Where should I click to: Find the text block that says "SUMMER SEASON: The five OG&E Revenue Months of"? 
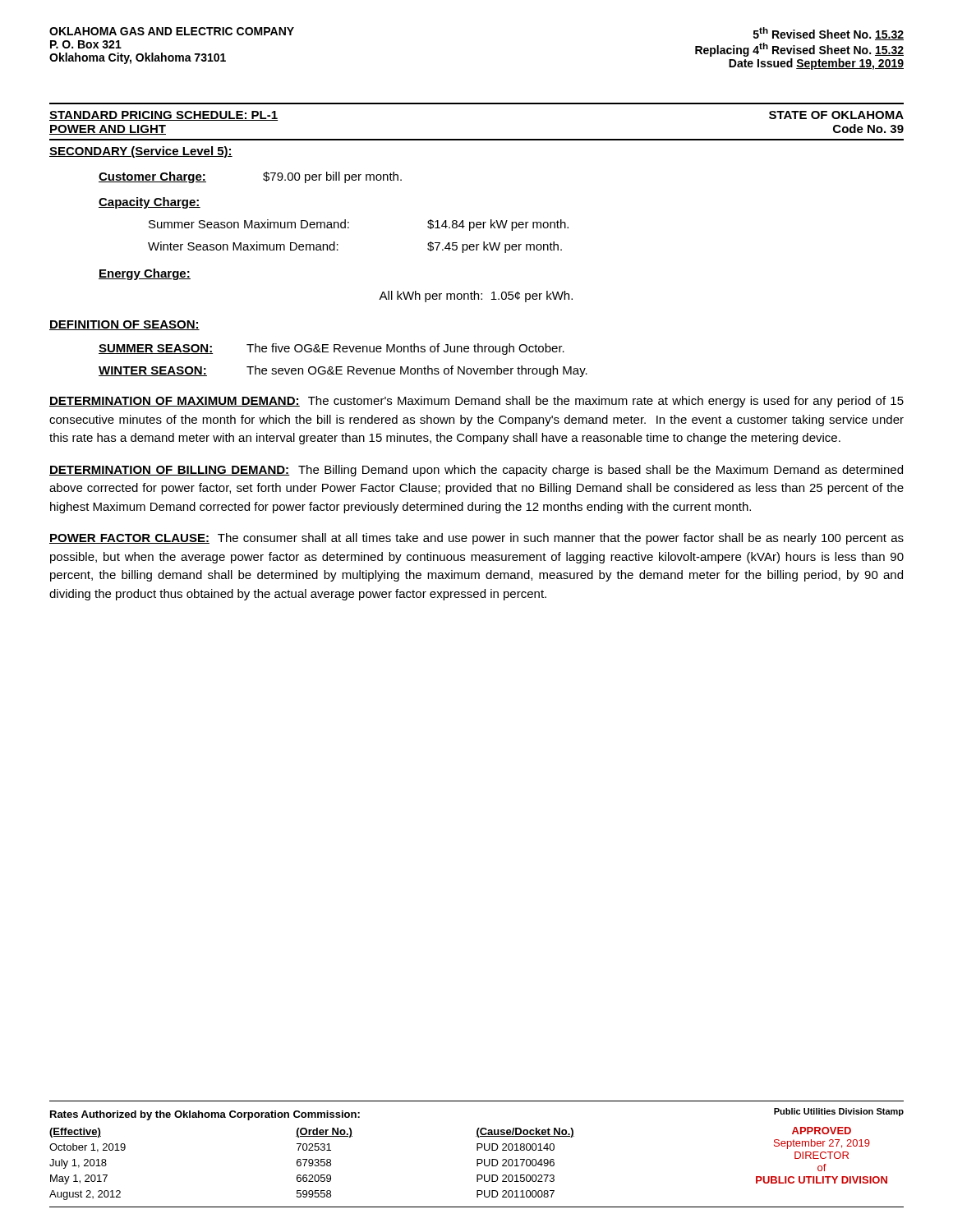[332, 348]
